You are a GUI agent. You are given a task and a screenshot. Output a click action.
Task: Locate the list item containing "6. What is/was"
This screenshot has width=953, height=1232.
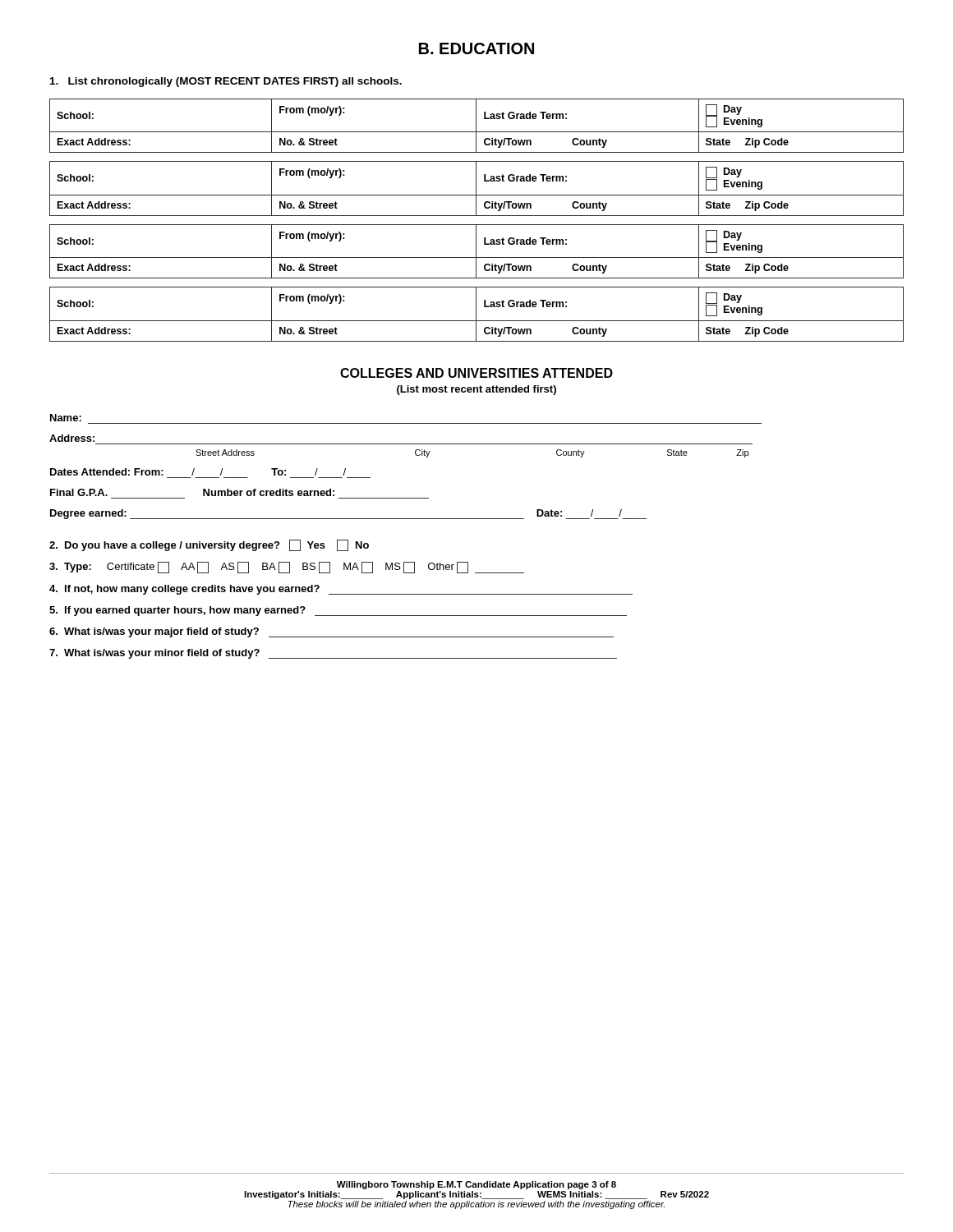click(x=331, y=631)
